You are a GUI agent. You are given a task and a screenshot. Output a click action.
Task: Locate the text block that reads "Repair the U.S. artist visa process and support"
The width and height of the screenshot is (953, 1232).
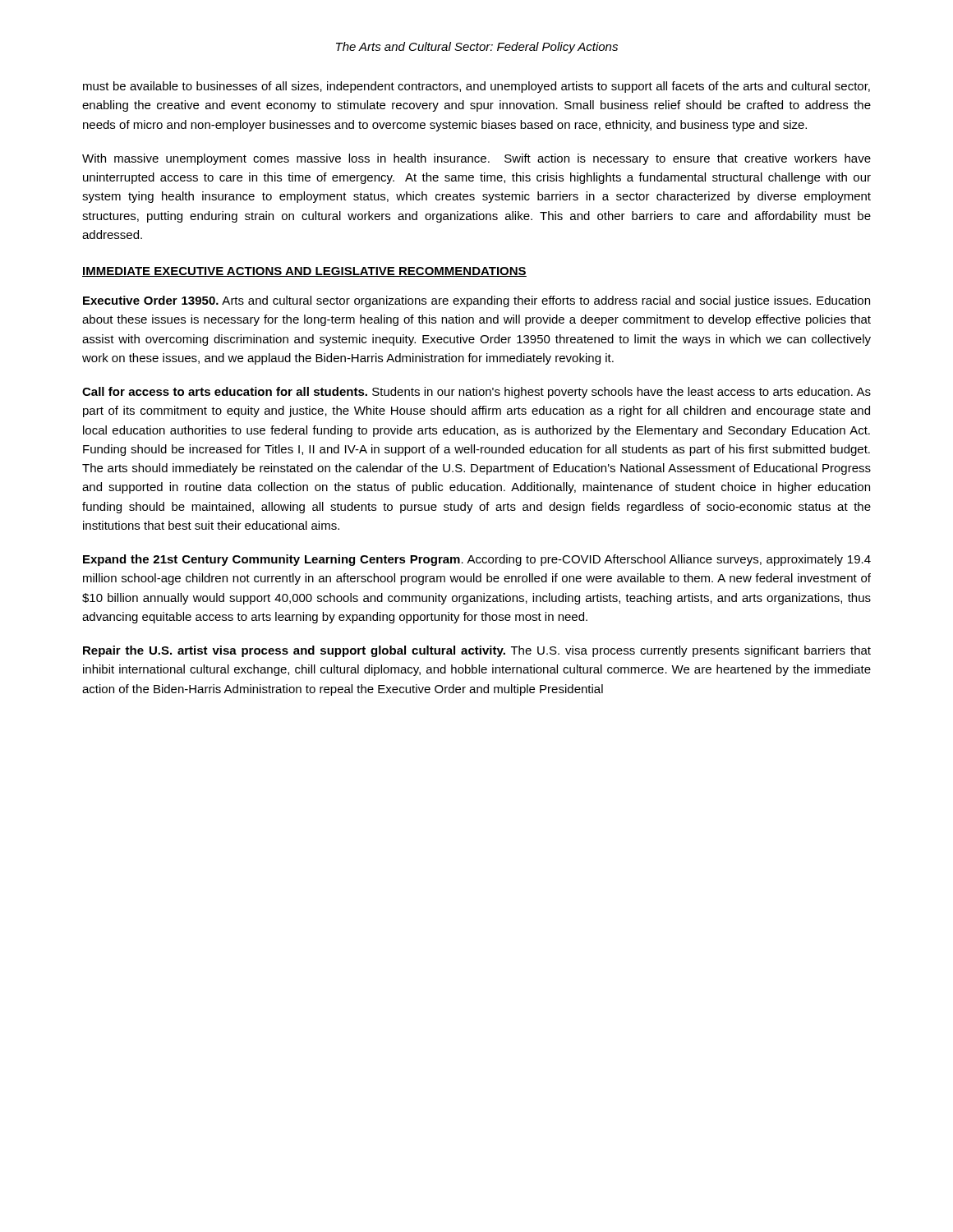[x=476, y=669]
